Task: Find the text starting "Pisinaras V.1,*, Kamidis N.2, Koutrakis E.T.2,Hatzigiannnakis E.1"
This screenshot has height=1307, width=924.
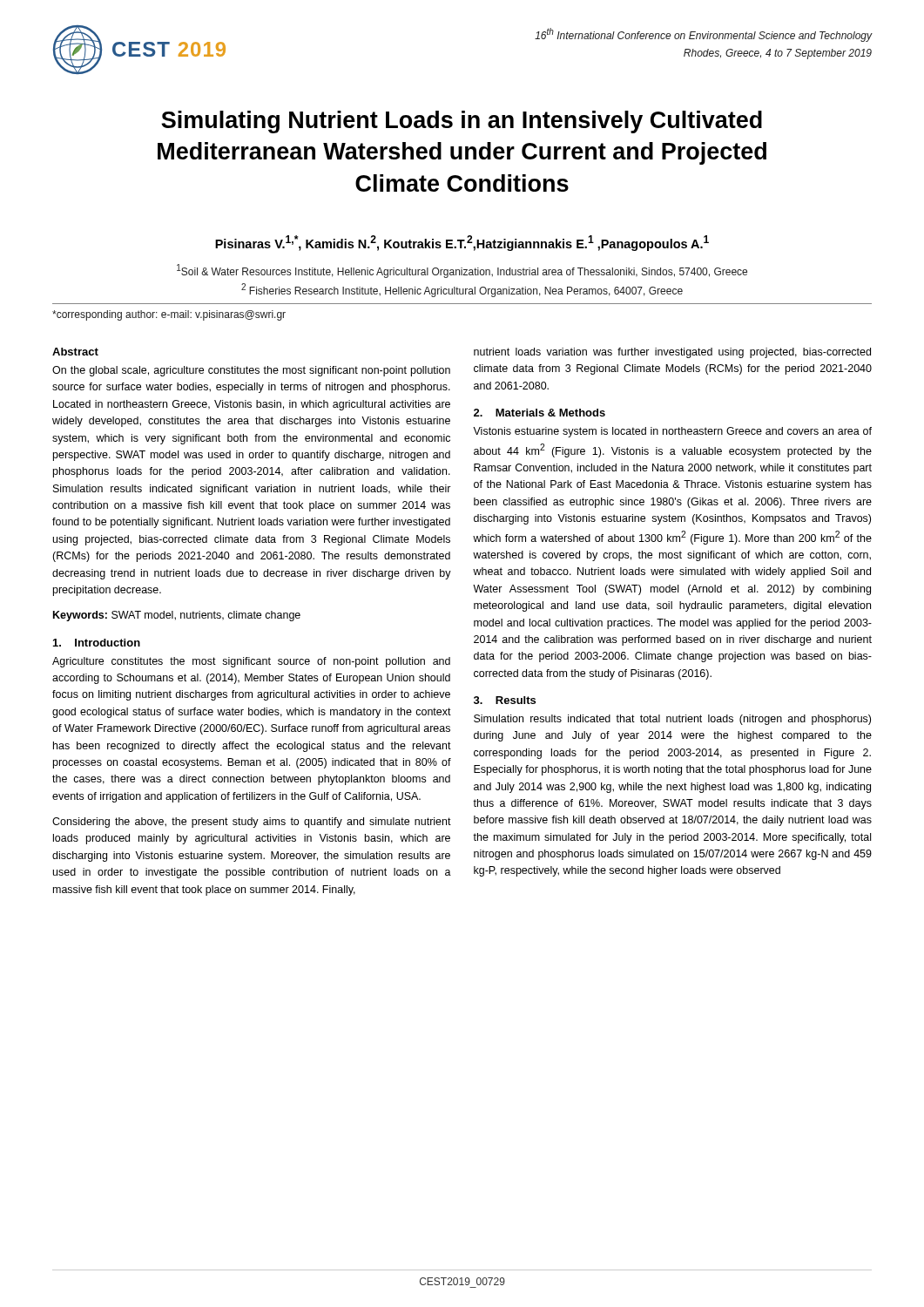Action: (462, 242)
